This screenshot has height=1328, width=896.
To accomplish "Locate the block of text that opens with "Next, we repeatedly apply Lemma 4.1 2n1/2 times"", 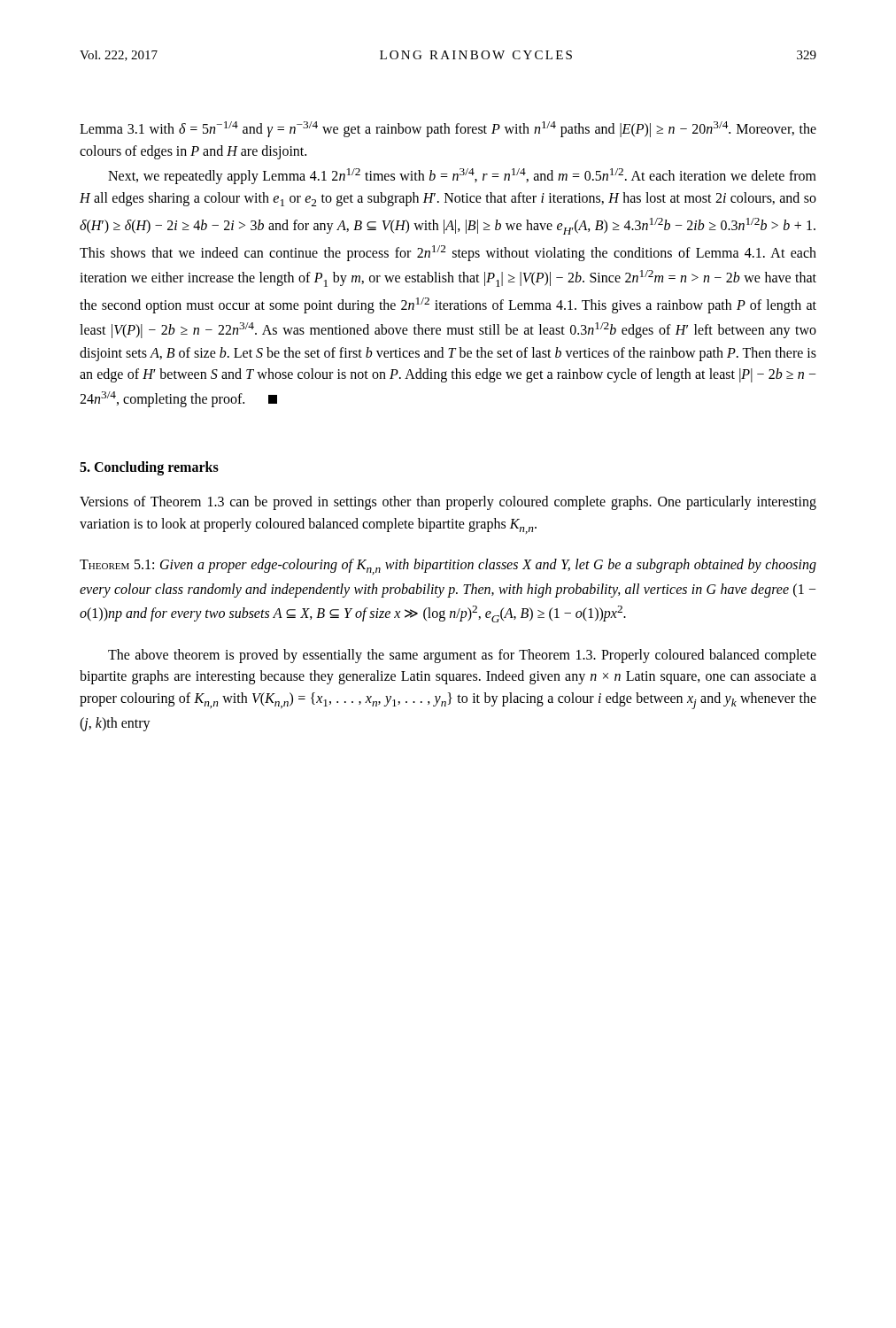I will (x=448, y=287).
